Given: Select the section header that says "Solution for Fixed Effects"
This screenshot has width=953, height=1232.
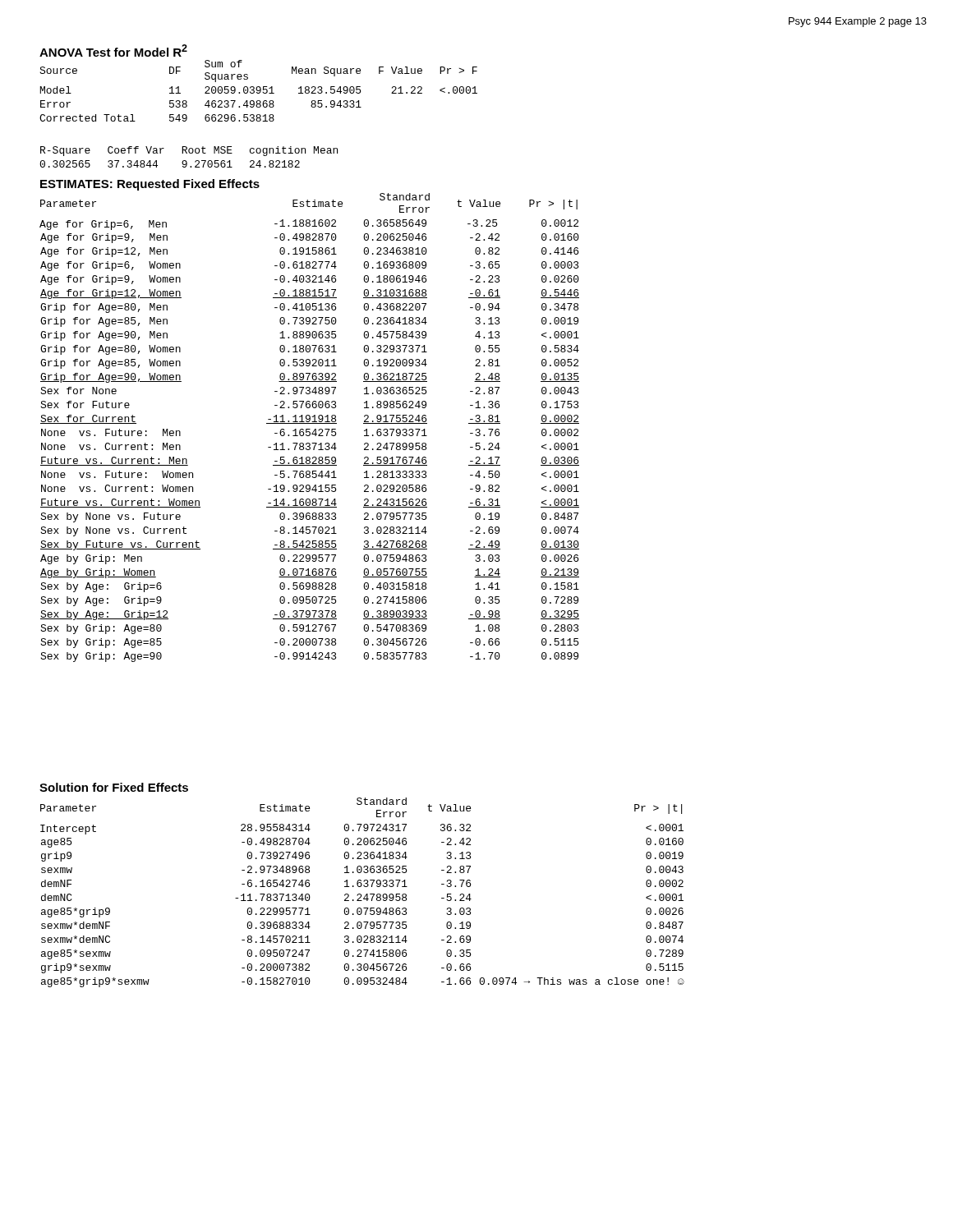Looking at the screenshot, I should (x=114, y=787).
